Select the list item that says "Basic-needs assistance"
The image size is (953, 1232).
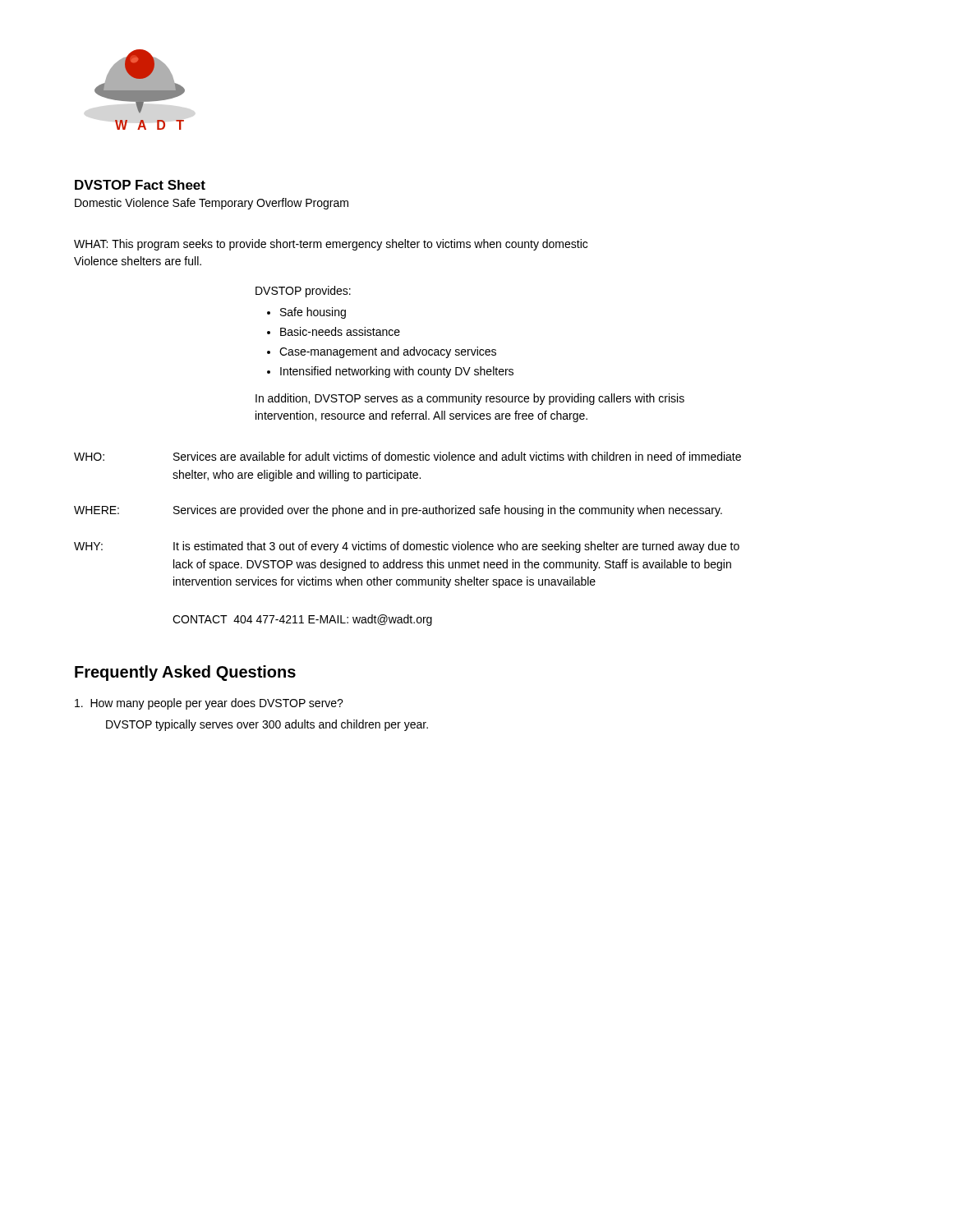click(340, 332)
